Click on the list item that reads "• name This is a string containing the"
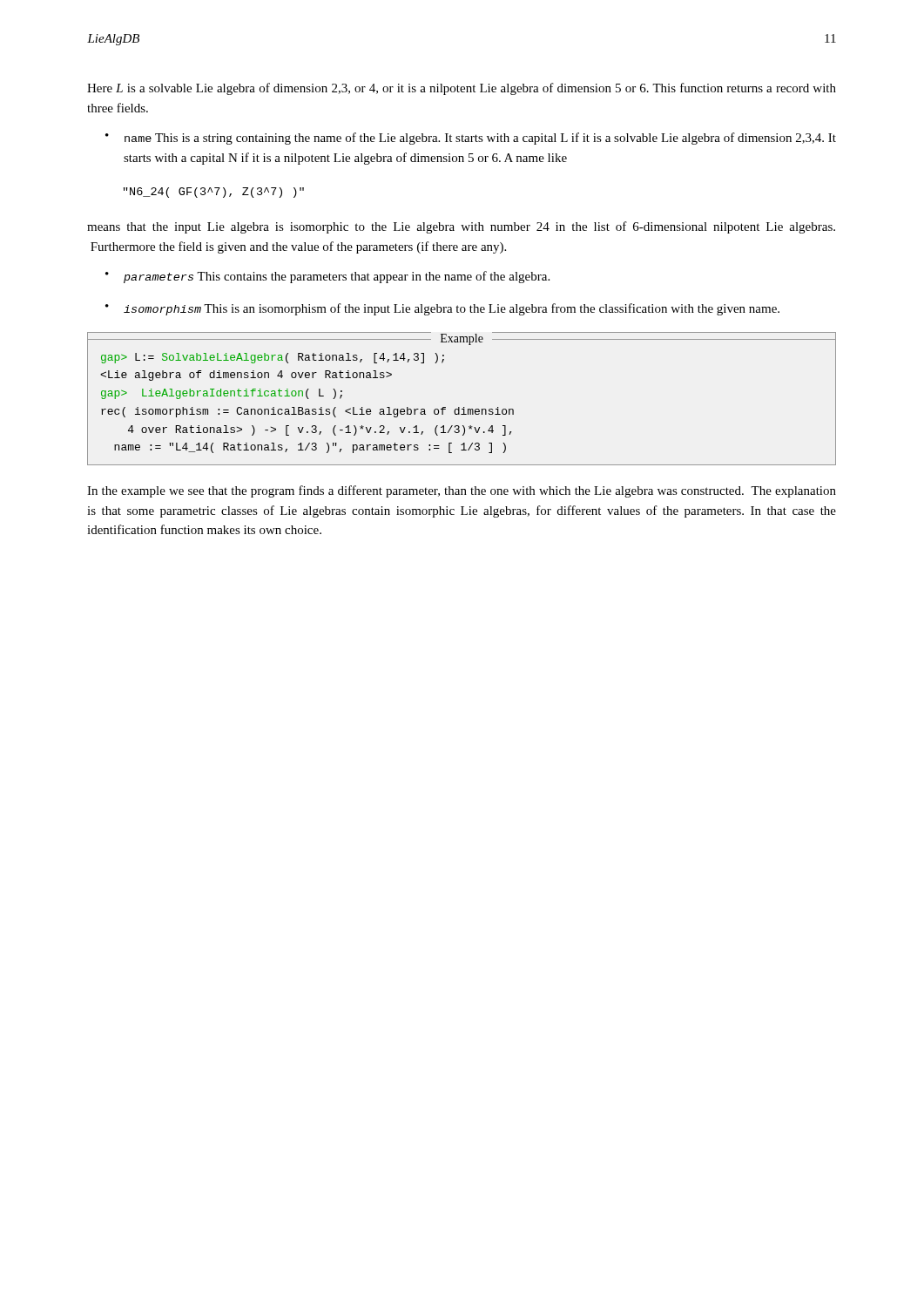The width and height of the screenshot is (924, 1307). point(470,148)
